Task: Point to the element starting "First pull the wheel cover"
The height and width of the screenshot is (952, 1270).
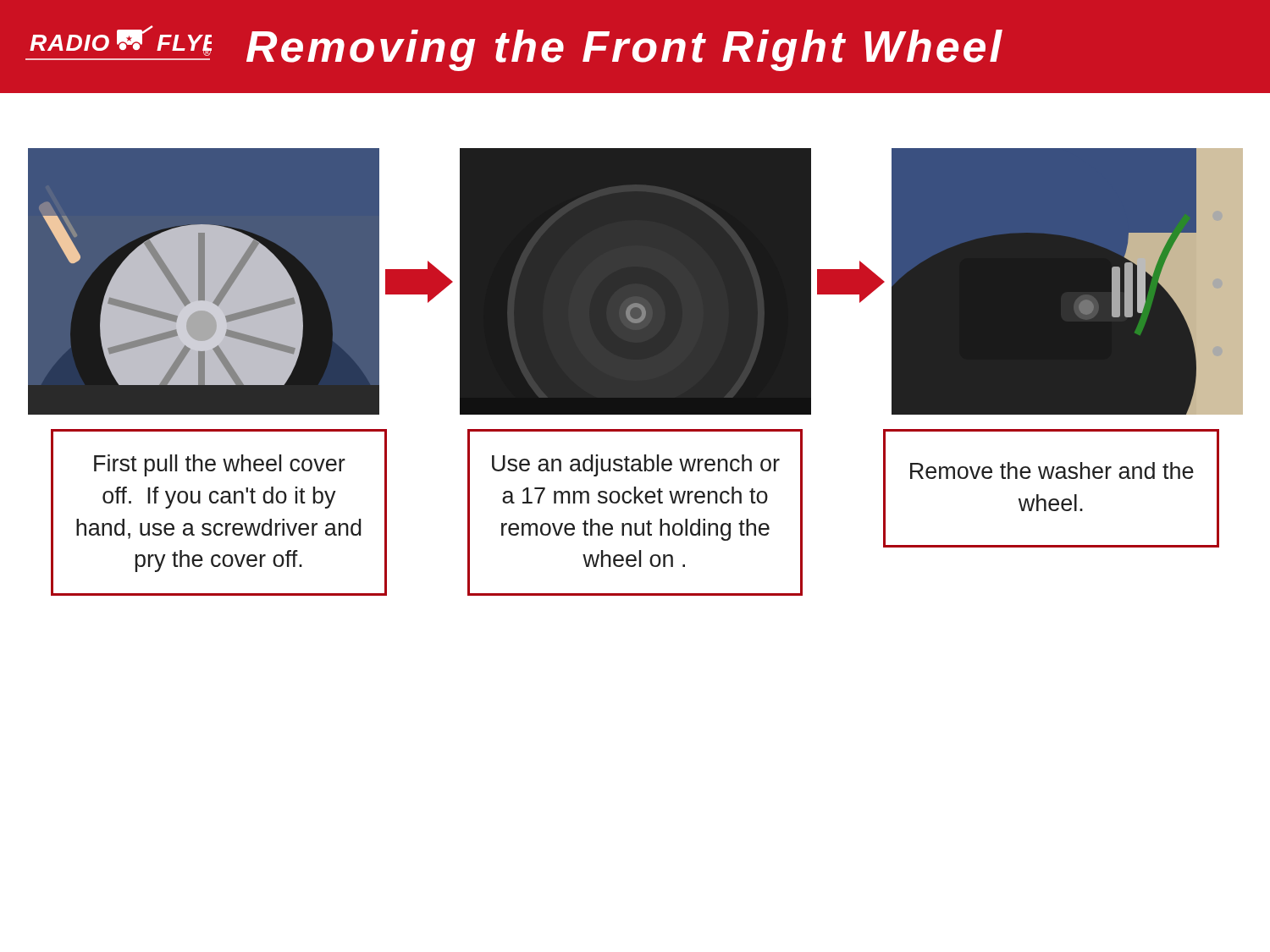Action: point(219,512)
